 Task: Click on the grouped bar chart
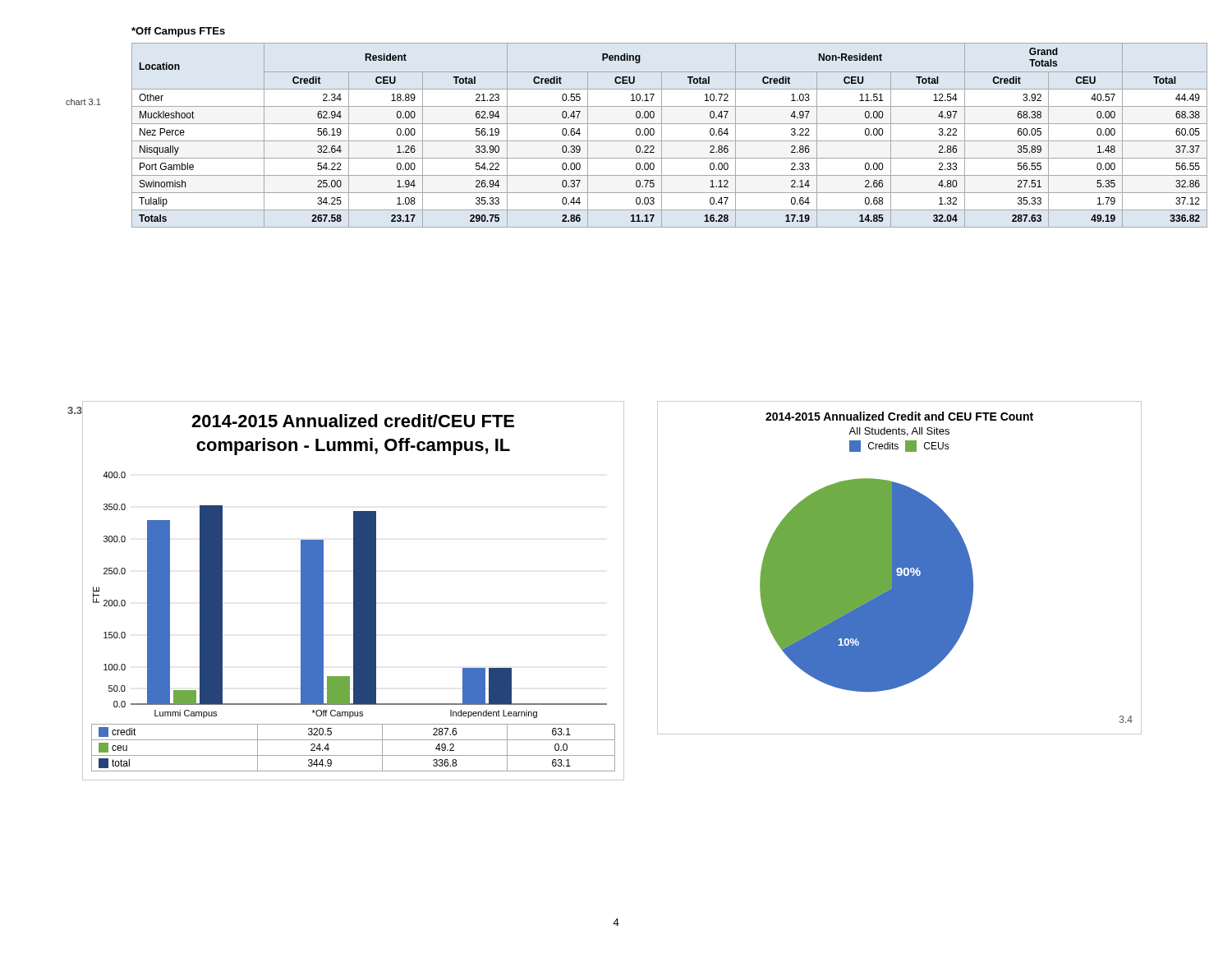pos(353,591)
